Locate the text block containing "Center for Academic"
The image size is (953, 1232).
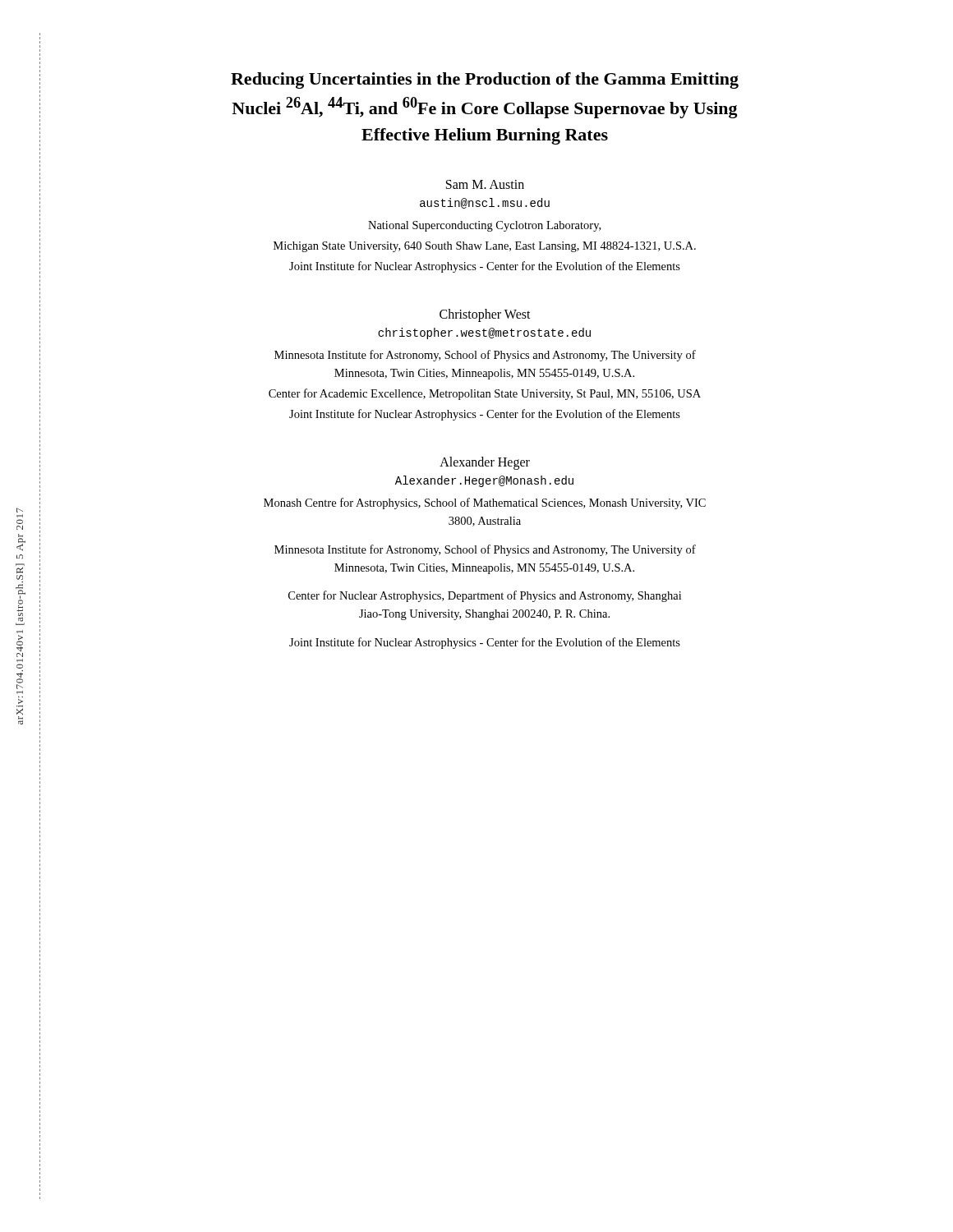click(x=485, y=393)
